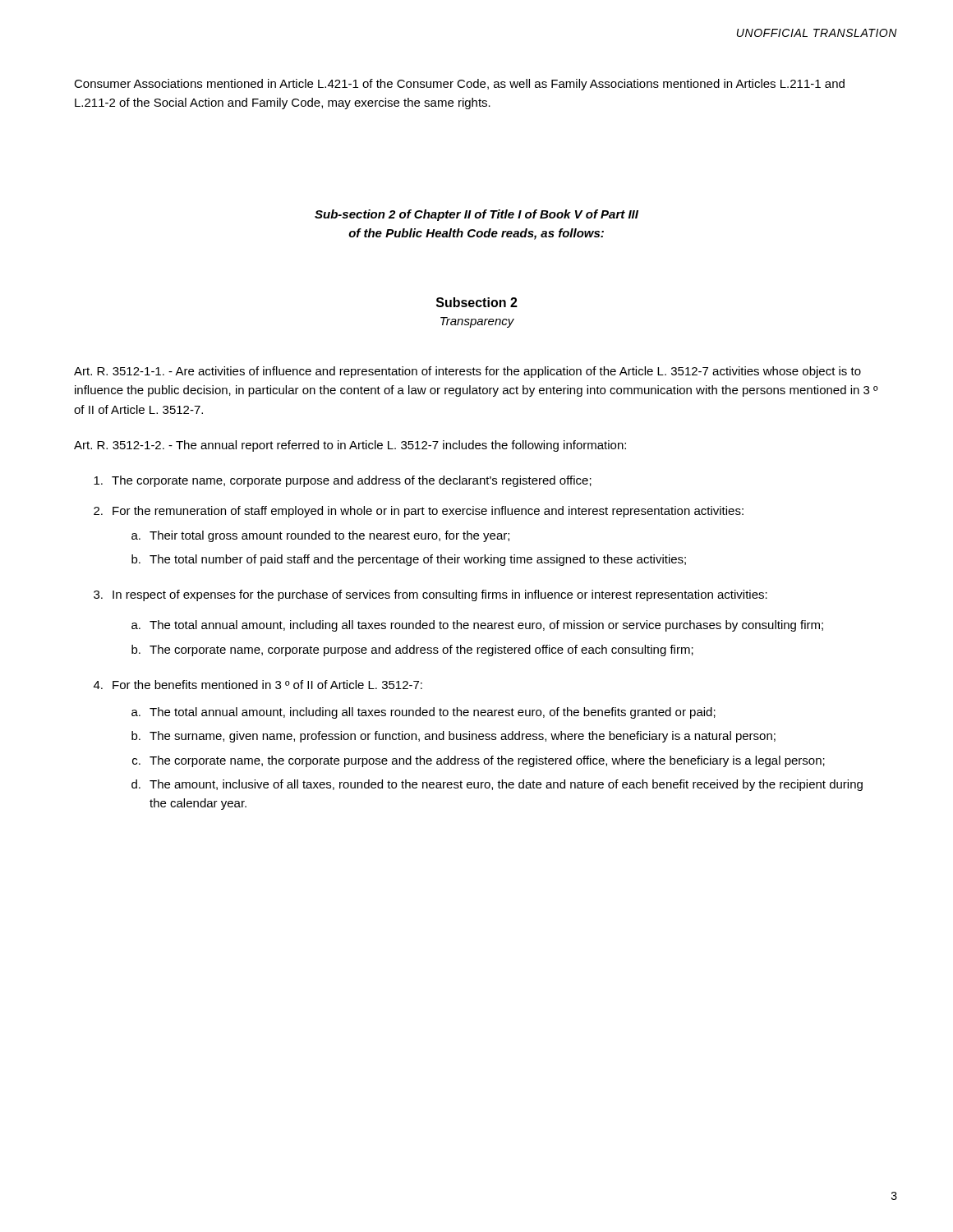Select the text block starting "Sub-section 2 of Chapter II of"
953x1232 pixels.
(x=476, y=224)
